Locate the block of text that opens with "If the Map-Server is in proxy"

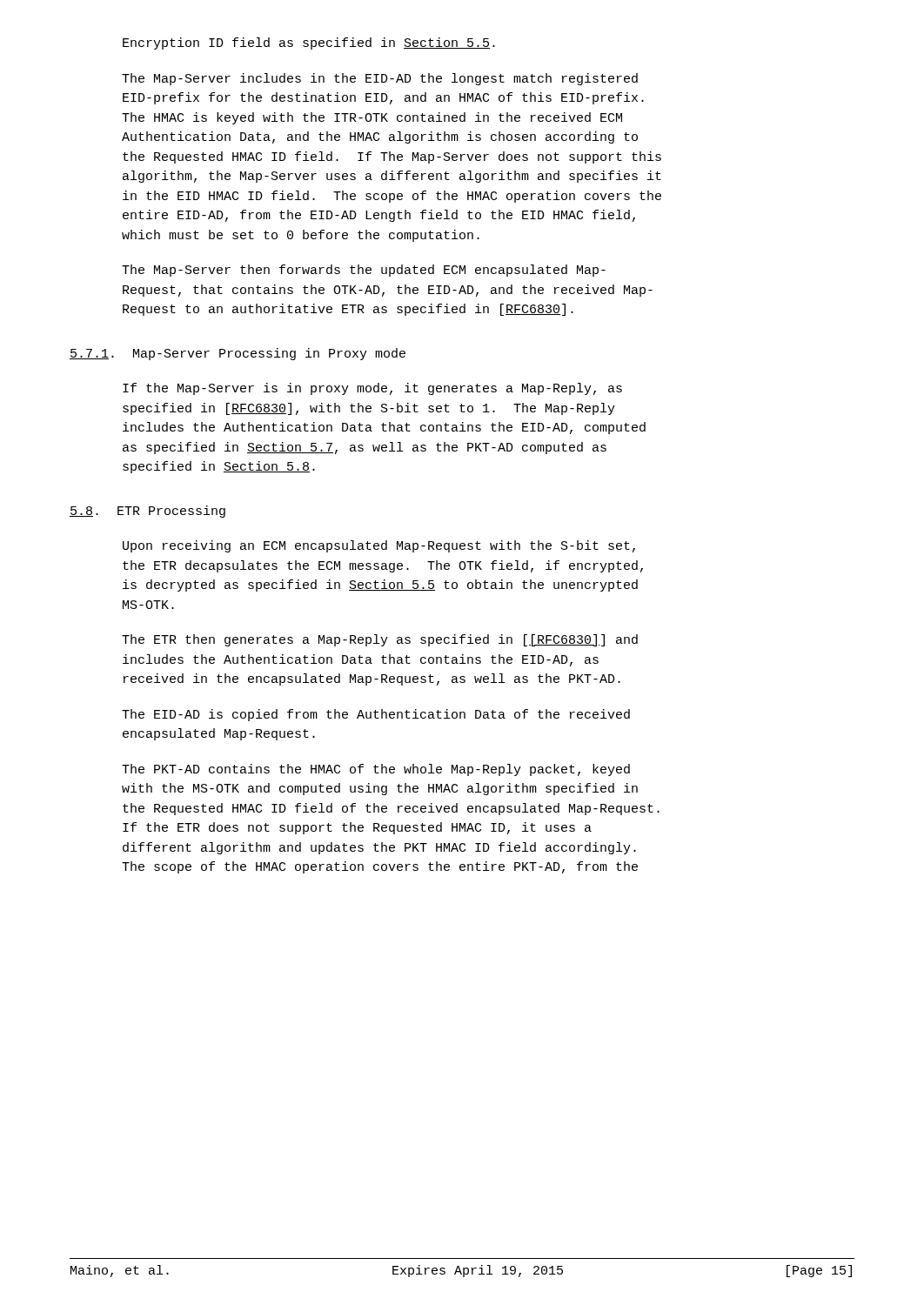[x=384, y=428]
